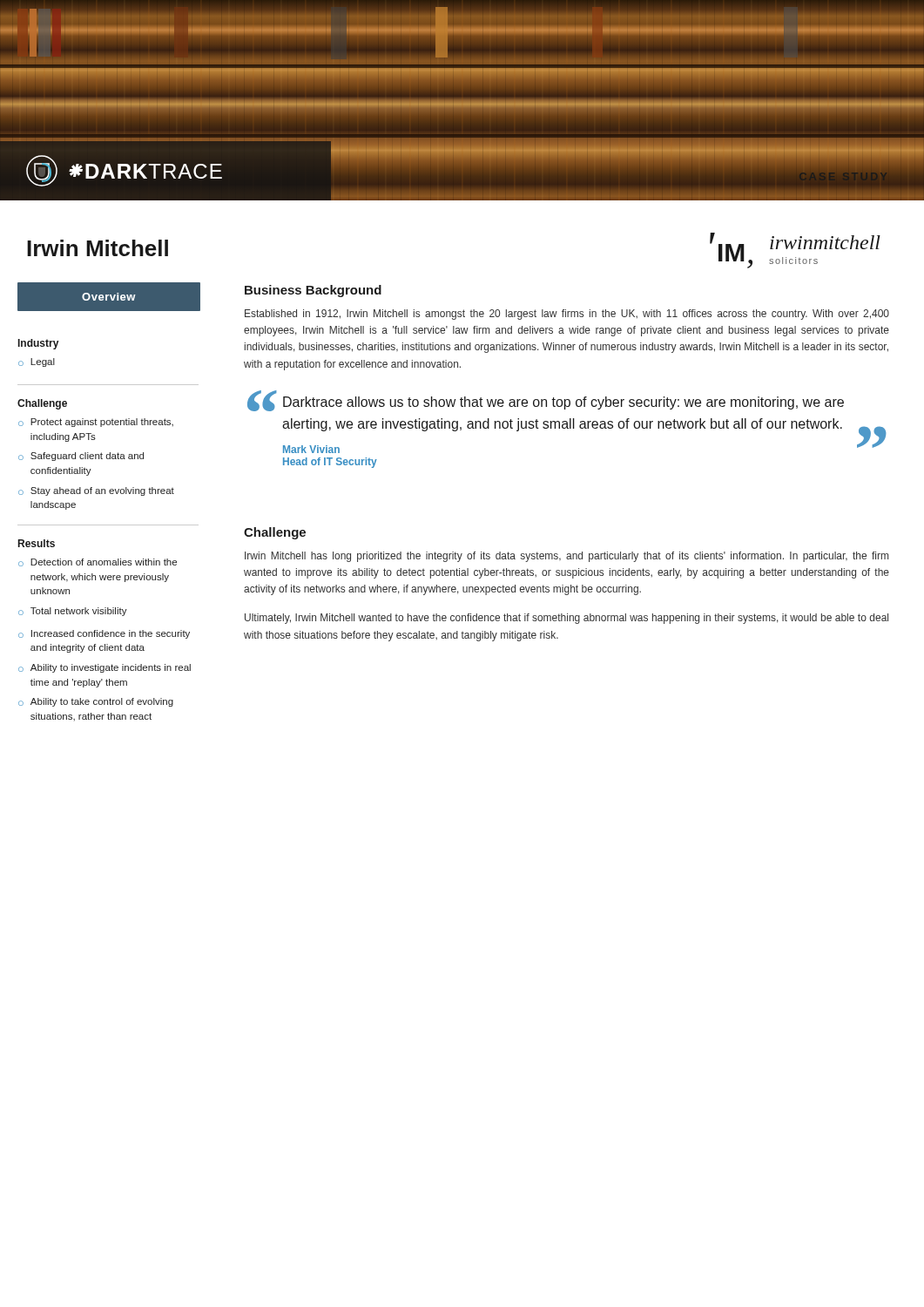
Task: Find "Business Background" on this page
Action: pos(313,290)
